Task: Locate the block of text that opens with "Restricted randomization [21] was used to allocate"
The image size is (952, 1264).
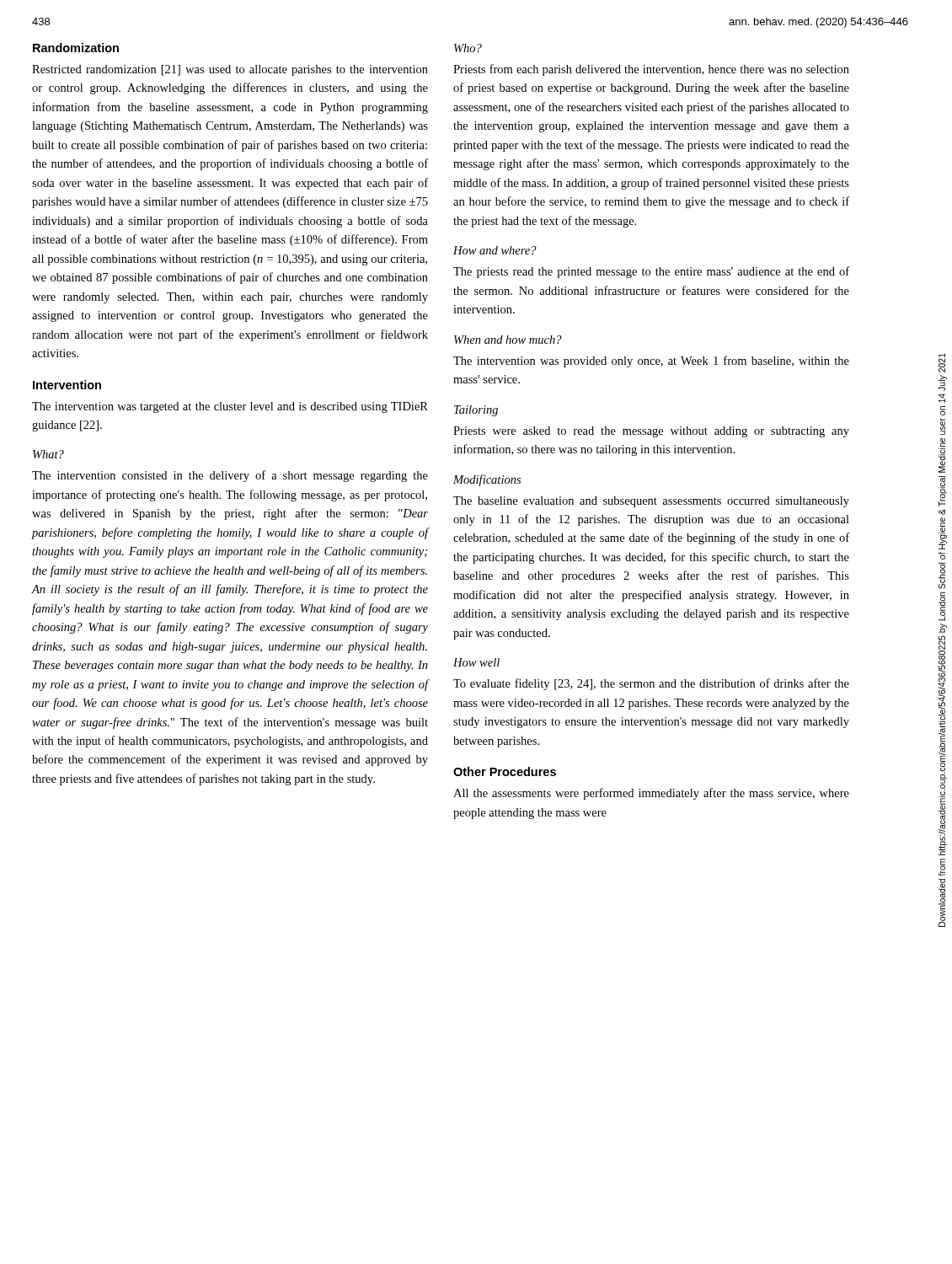Action: (x=230, y=211)
